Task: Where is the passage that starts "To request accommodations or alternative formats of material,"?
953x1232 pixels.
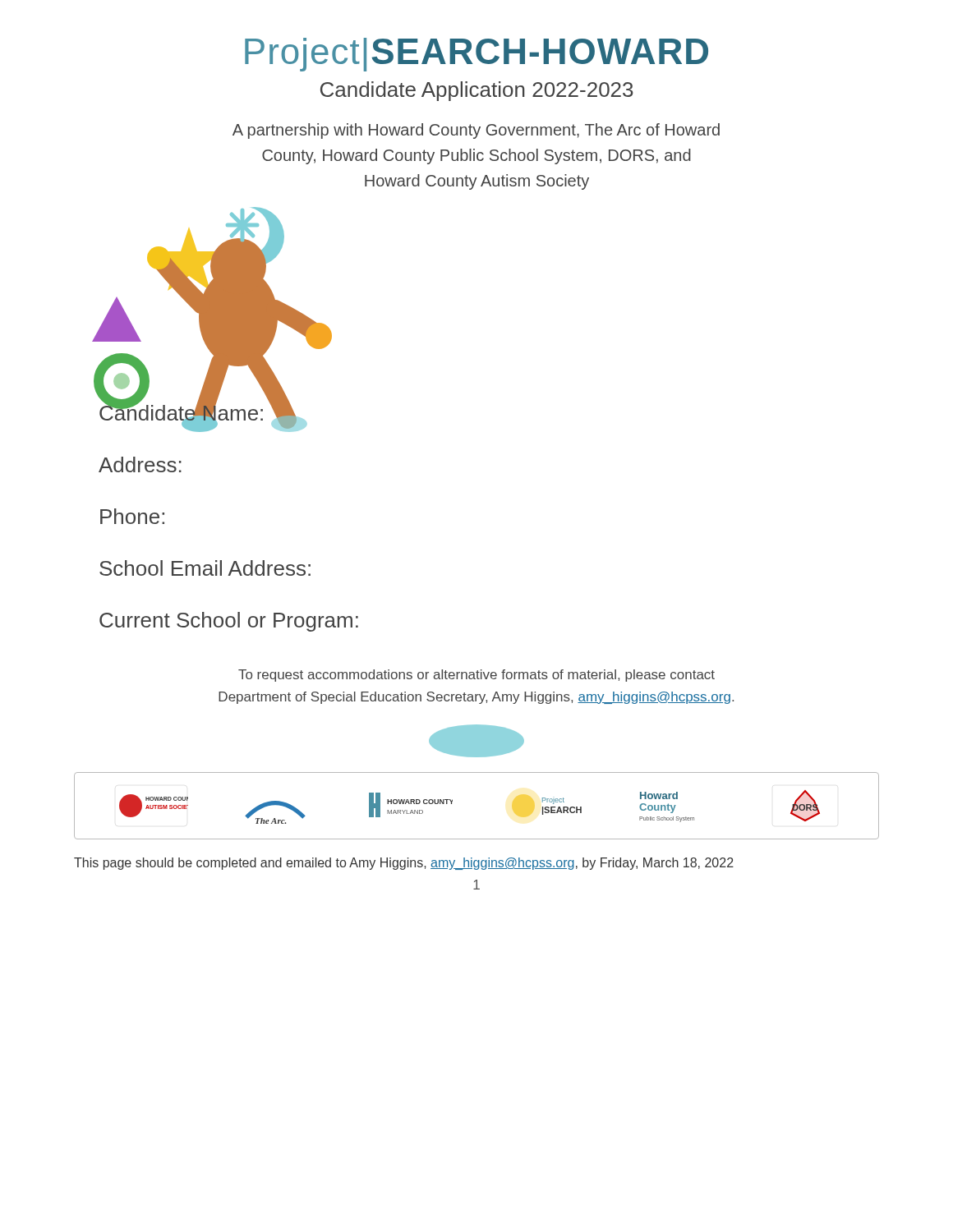Action: (476, 686)
